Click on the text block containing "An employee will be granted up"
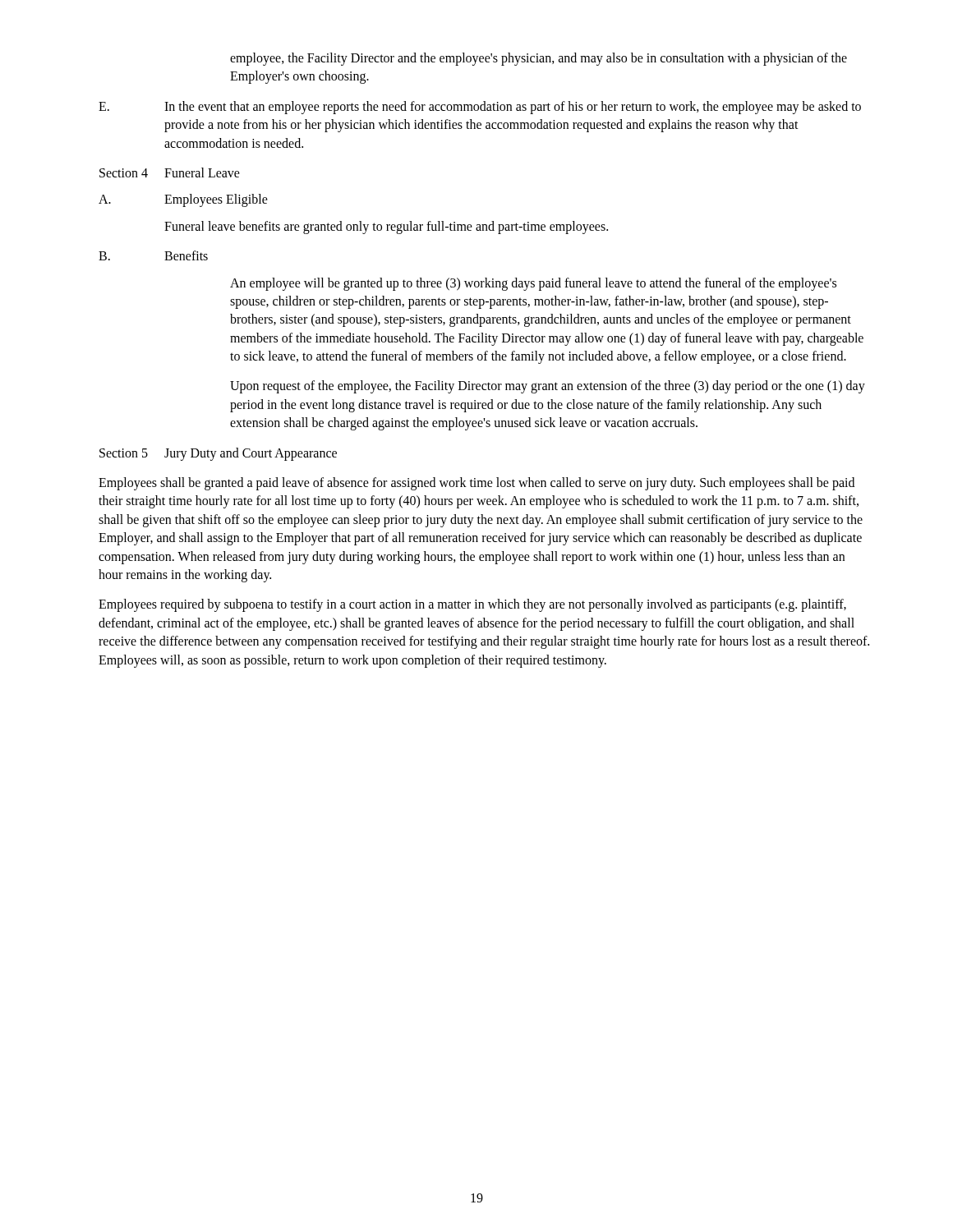Viewport: 953px width, 1232px height. pyautogui.click(x=550, y=320)
